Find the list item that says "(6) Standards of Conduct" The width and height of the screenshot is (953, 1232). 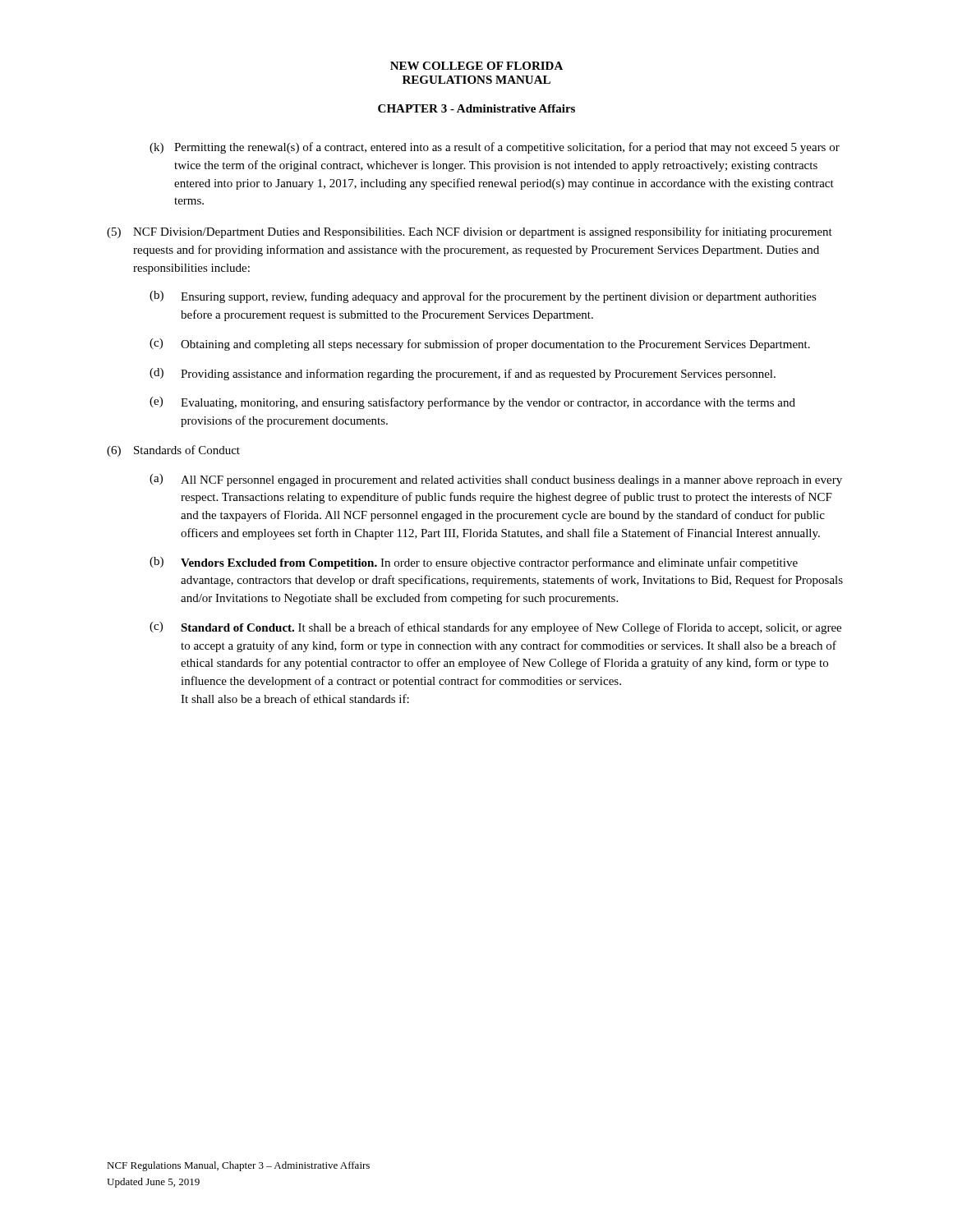click(x=173, y=451)
